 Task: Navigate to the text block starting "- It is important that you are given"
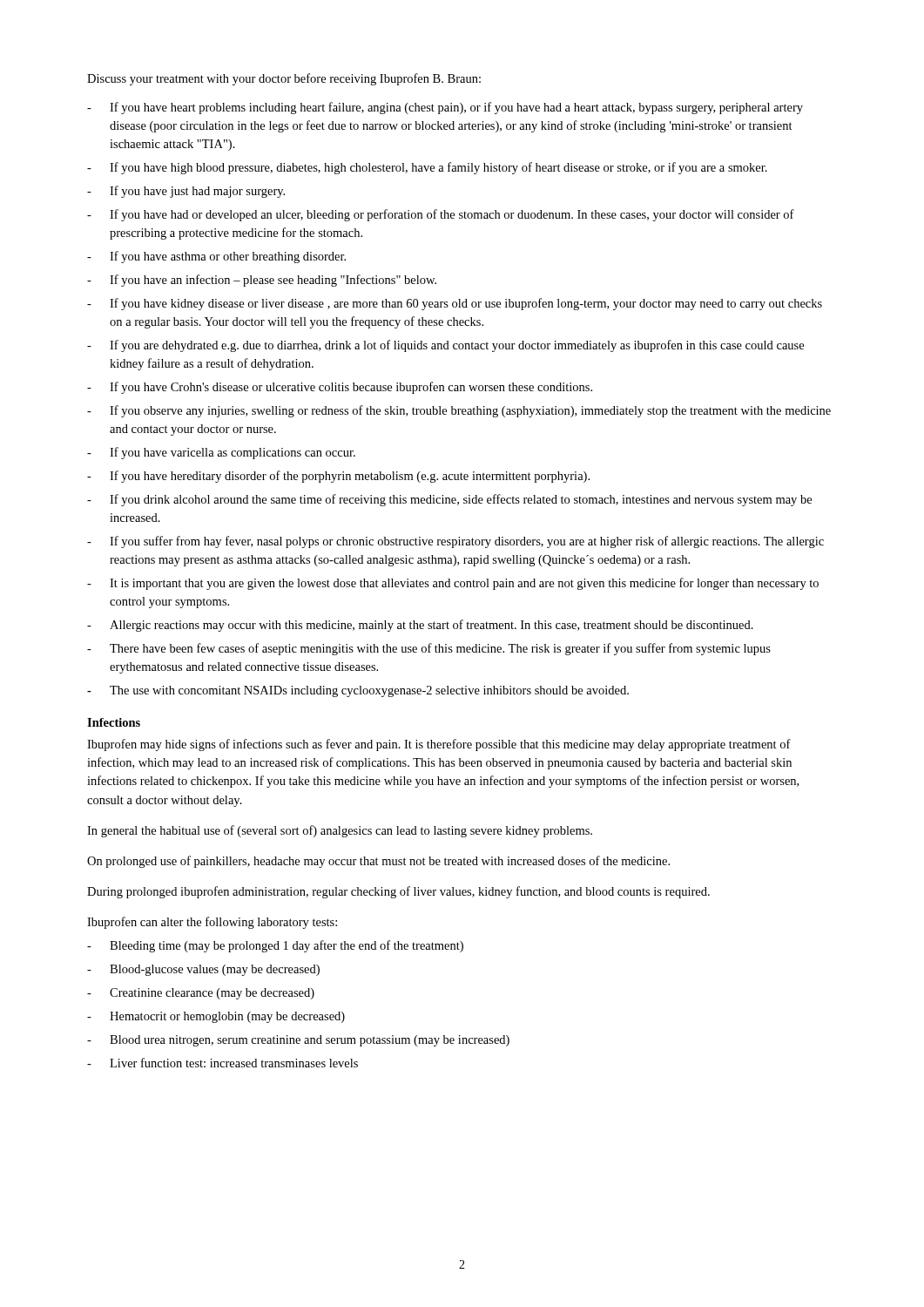[462, 593]
